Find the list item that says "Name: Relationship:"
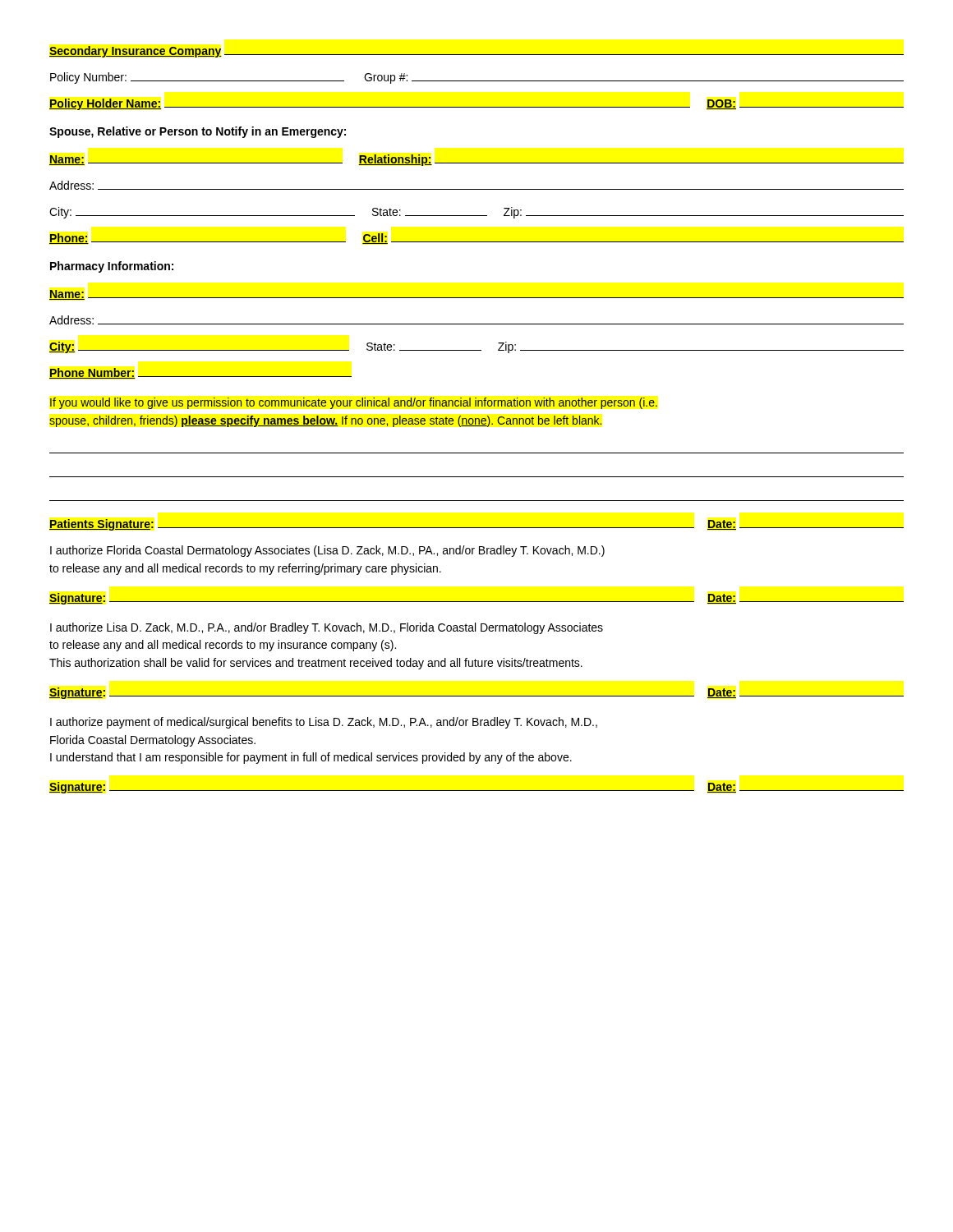The image size is (953, 1232). [476, 157]
